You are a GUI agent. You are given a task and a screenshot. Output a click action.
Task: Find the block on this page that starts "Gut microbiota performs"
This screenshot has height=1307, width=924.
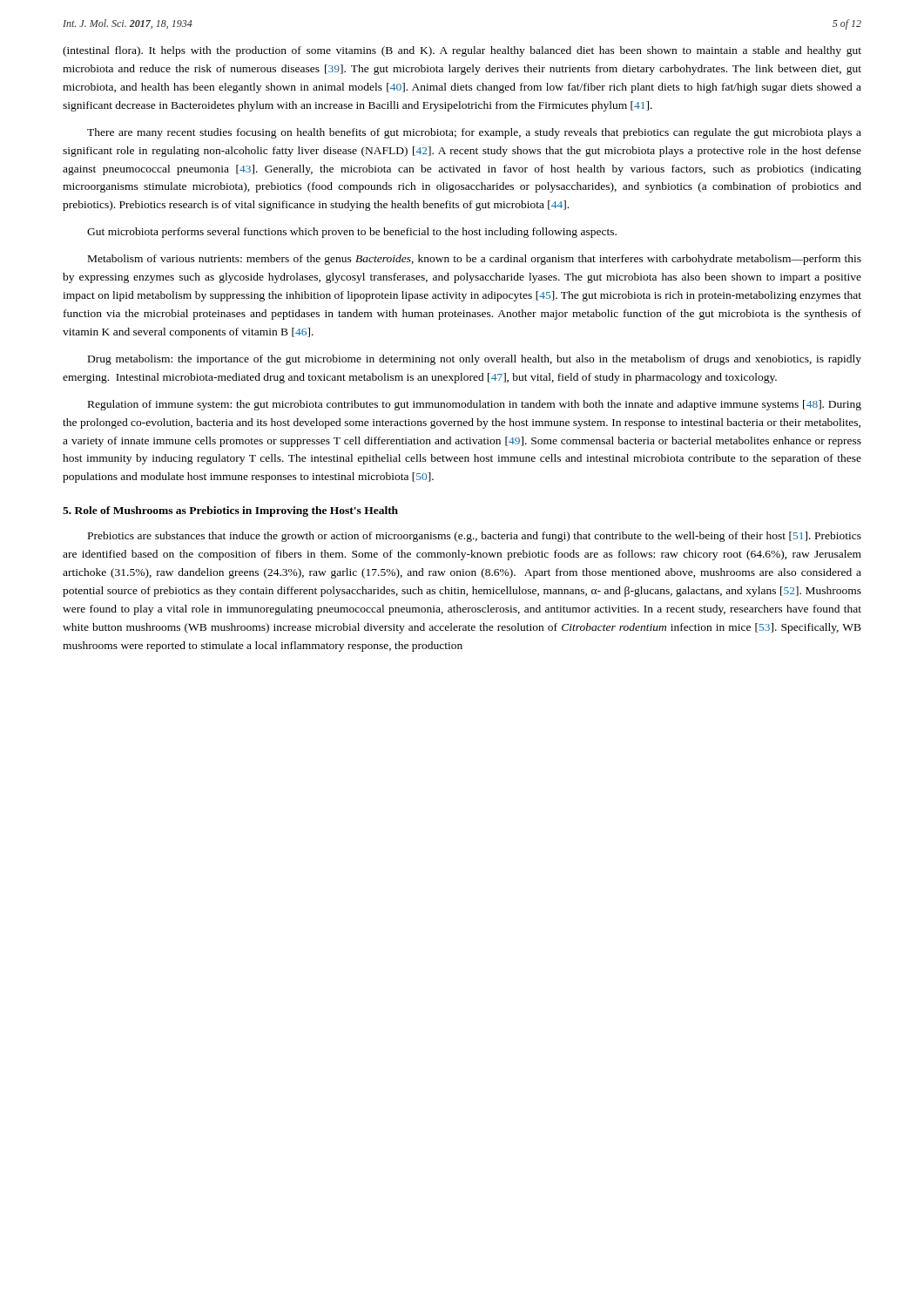352,232
